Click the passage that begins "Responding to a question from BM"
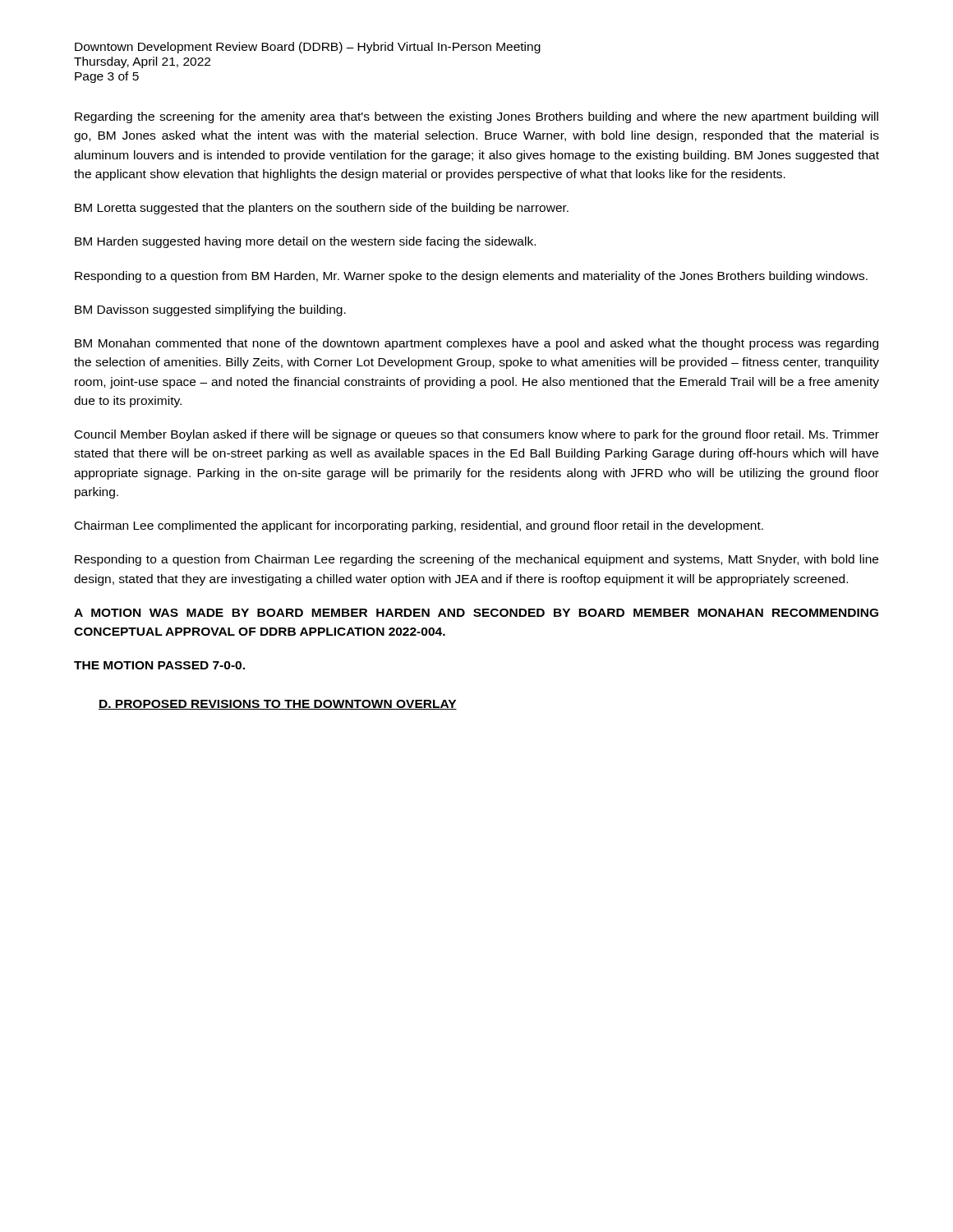 [471, 275]
